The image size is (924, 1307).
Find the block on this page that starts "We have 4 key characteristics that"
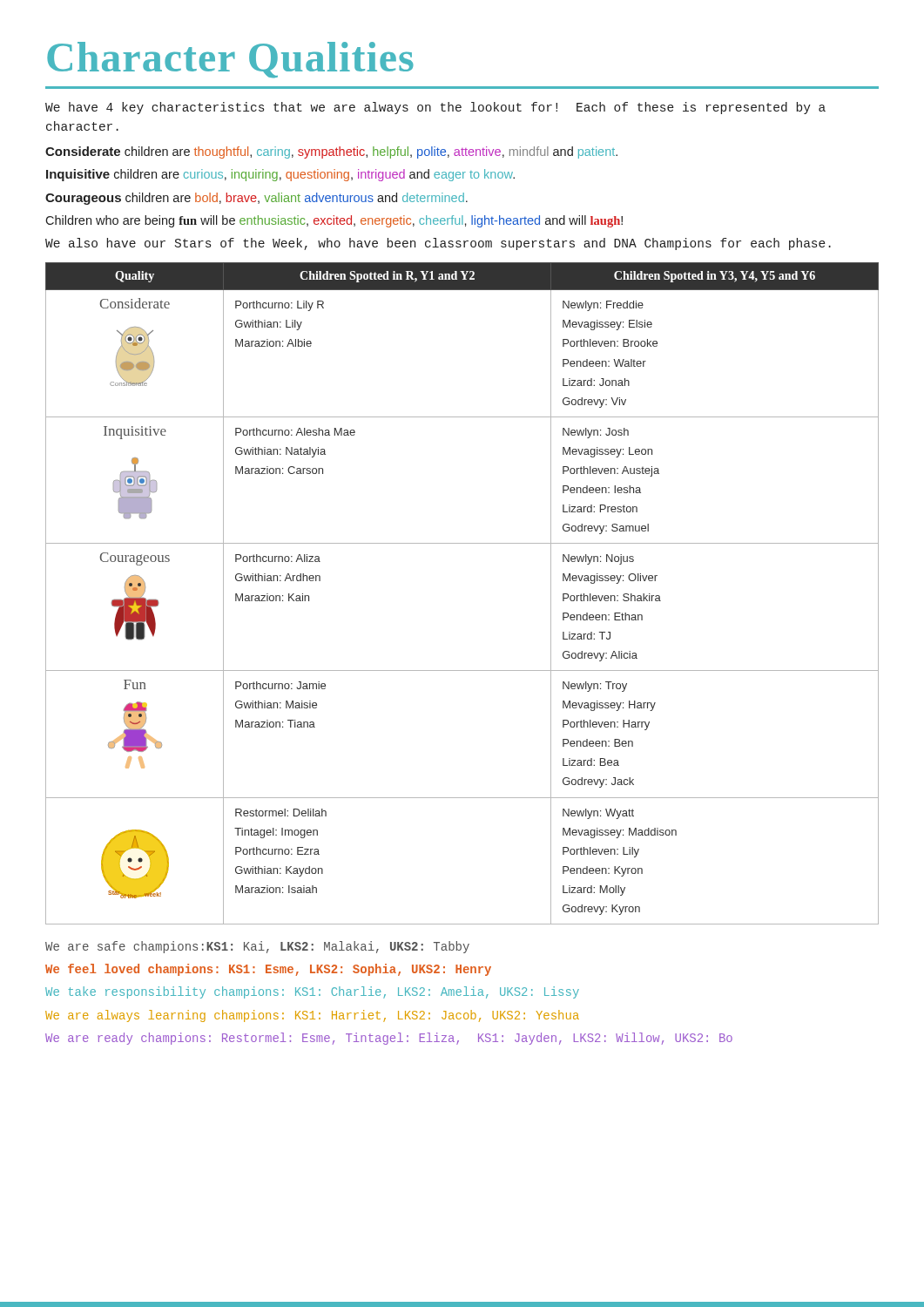pyautogui.click(x=436, y=117)
